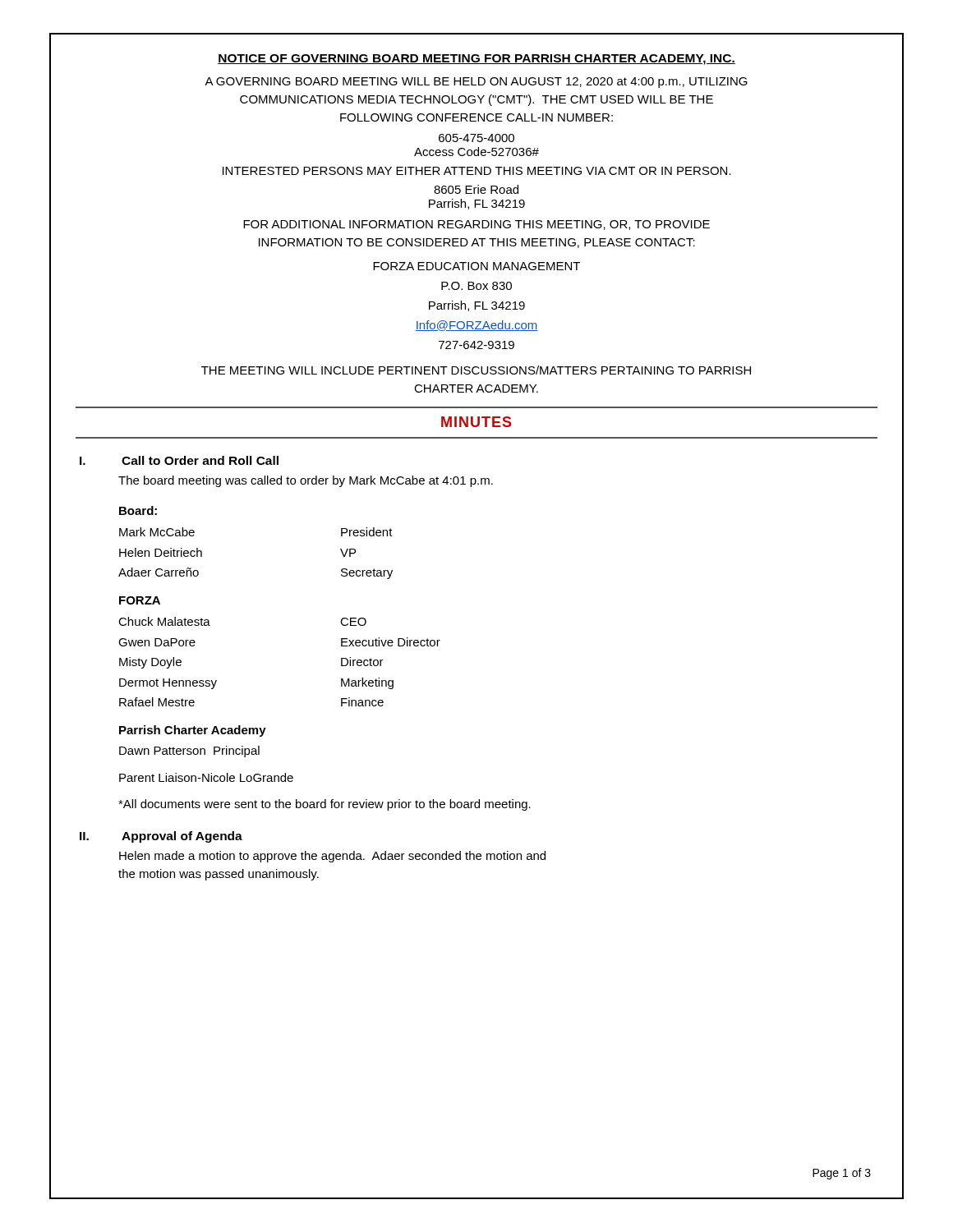The height and width of the screenshot is (1232, 953).
Task: Find the text block starting "INTERESTED PERSONS MAY EITHER"
Action: point(476,171)
